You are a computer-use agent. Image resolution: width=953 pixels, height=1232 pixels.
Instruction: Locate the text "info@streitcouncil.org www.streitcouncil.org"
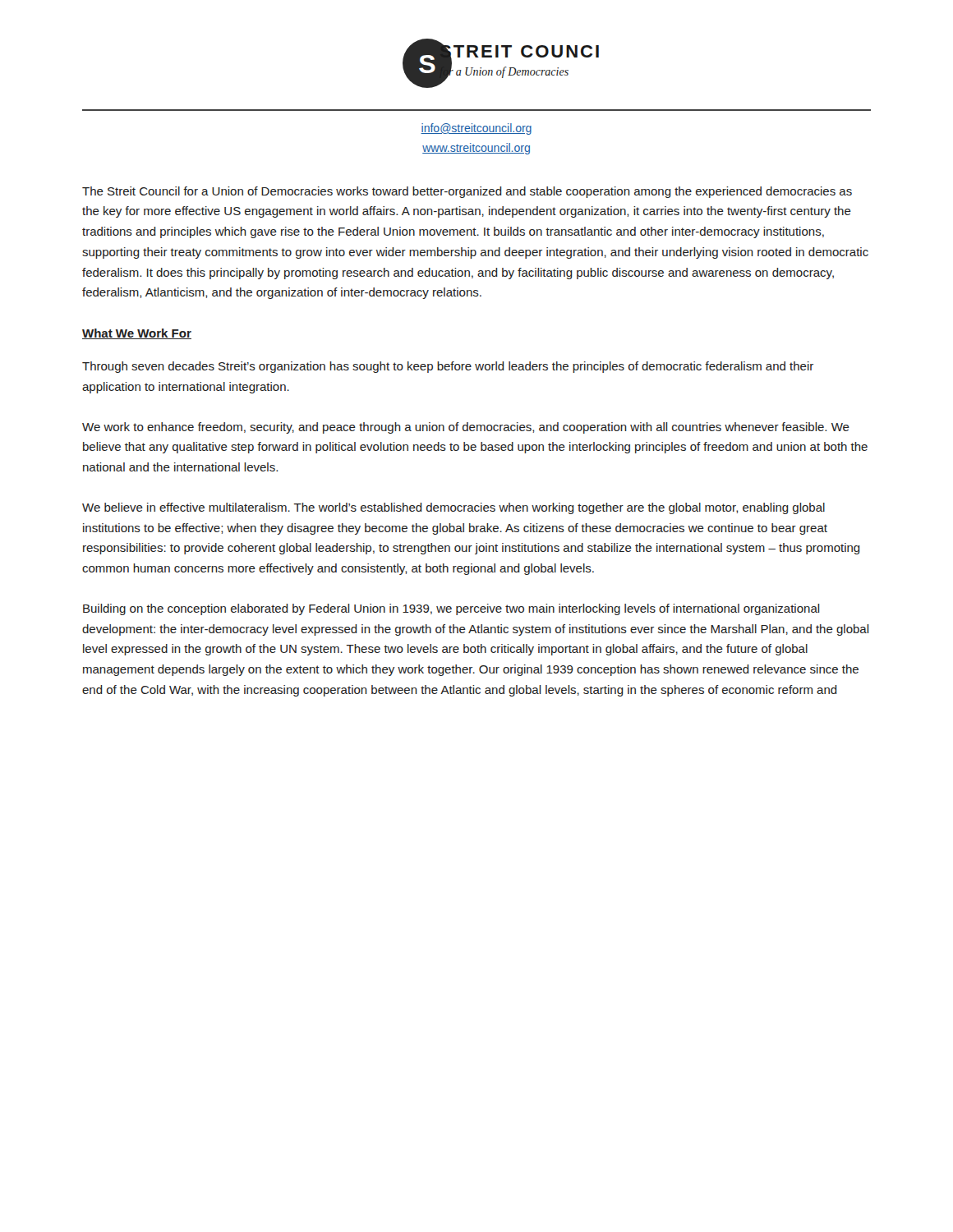(x=476, y=138)
